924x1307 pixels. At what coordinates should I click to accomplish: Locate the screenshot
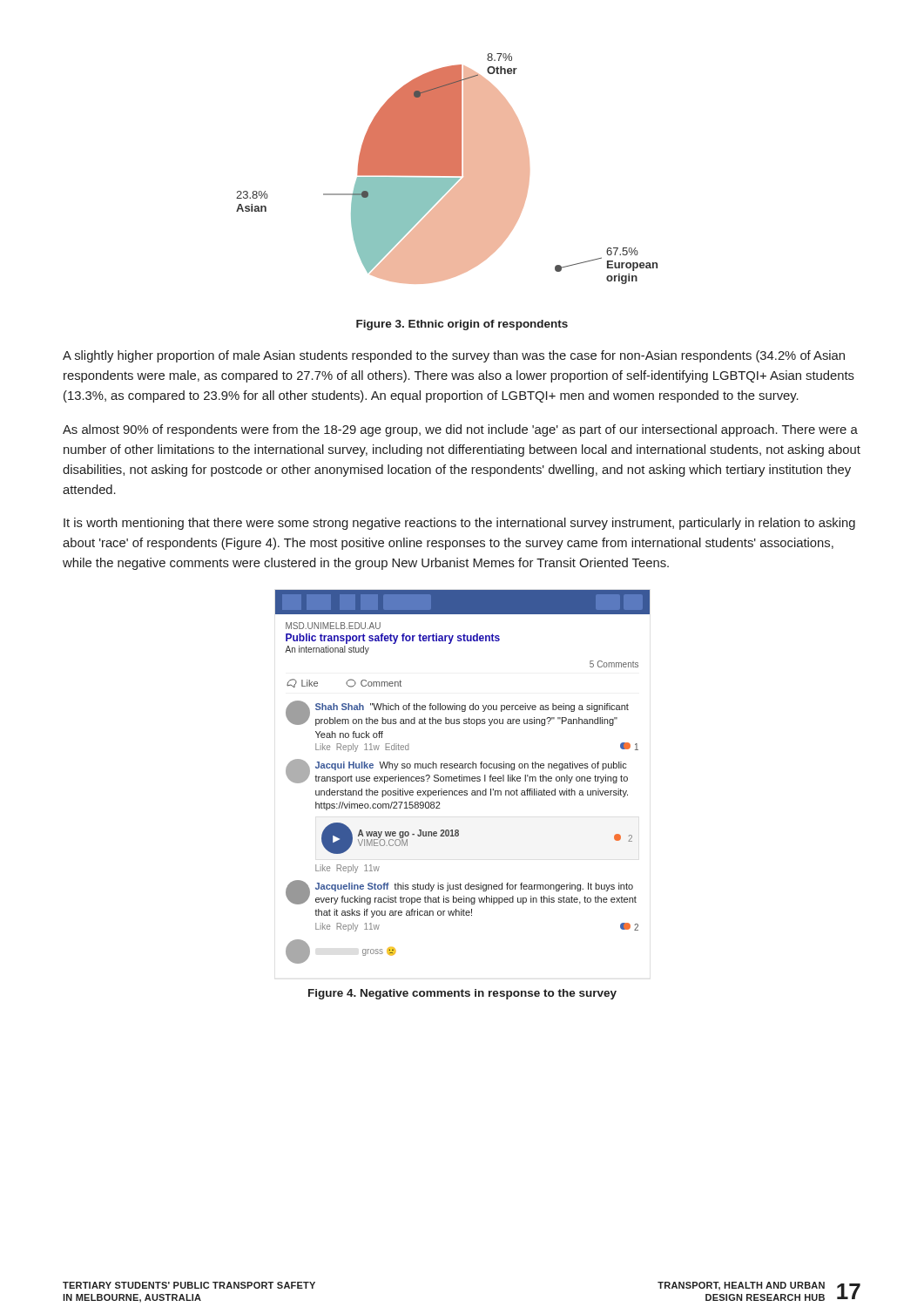point(462,784)
